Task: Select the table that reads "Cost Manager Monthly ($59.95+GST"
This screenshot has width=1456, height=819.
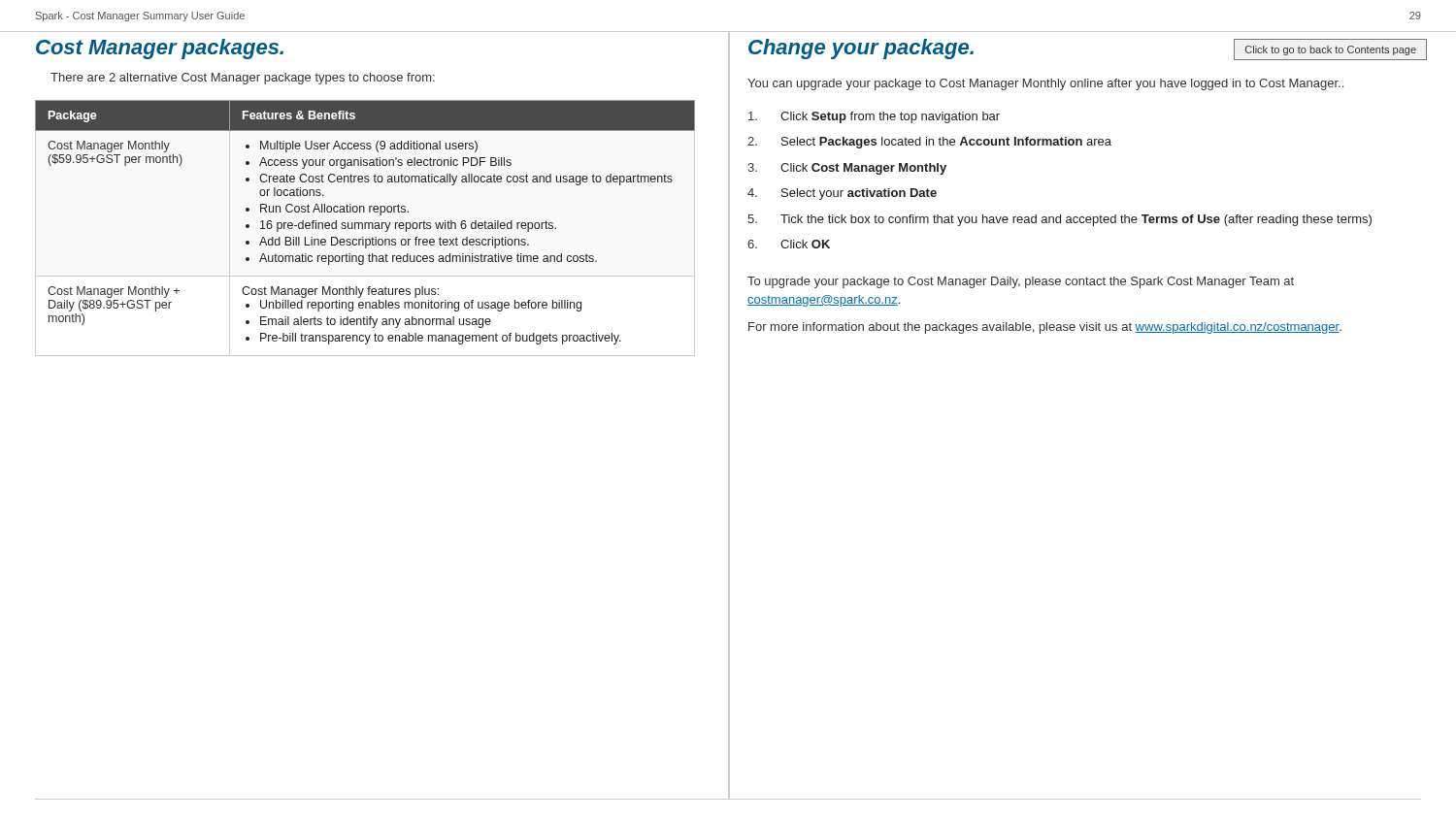Action: [x=365, y=228]
